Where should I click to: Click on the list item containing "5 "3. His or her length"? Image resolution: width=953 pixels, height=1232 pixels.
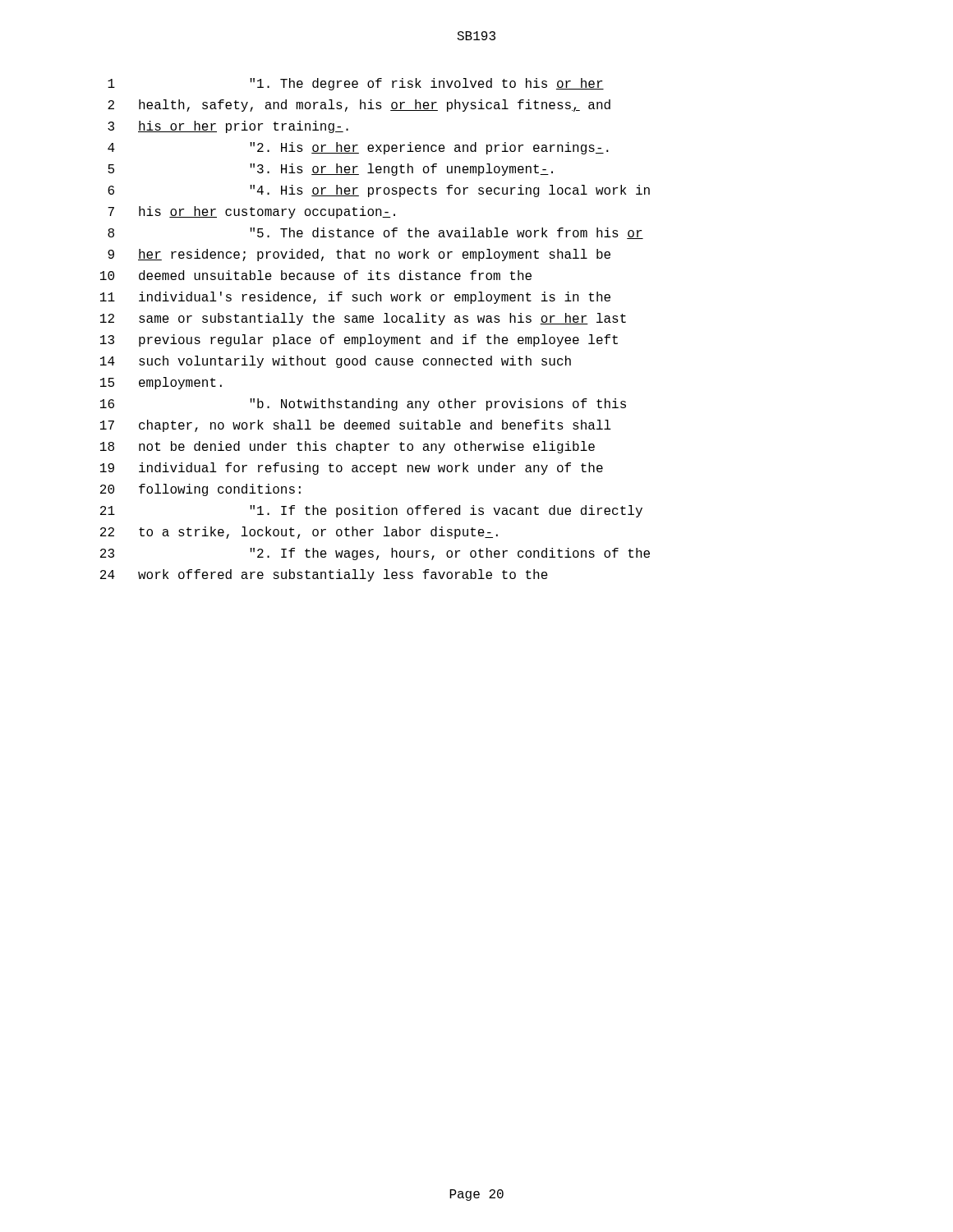click(x=485, y=170)
